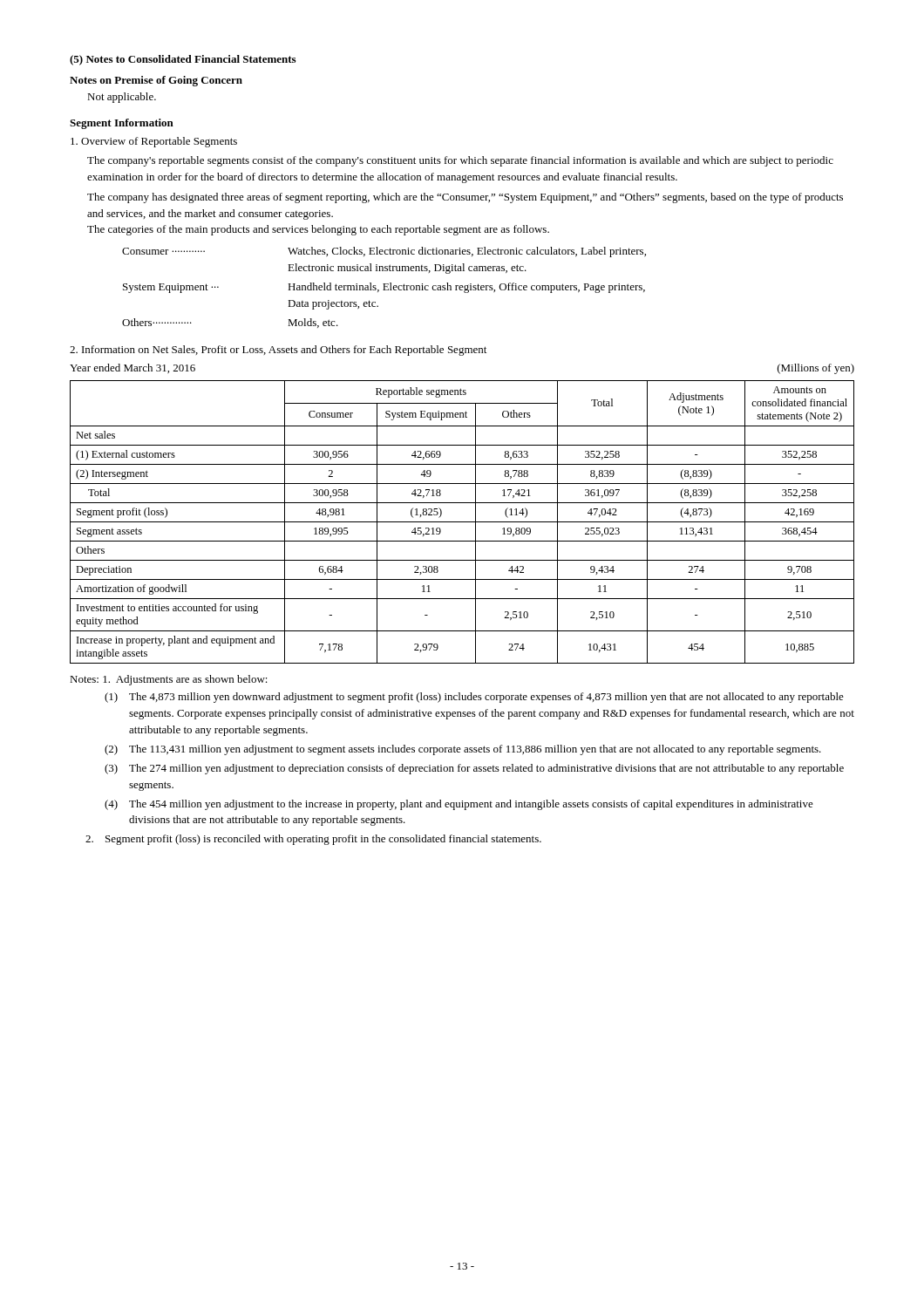This screenshot has height=1308, width=924.
Task: Where does it say "Overview of Reportable Segments"?
Action: pyautogui.click(x=154, y=141)
